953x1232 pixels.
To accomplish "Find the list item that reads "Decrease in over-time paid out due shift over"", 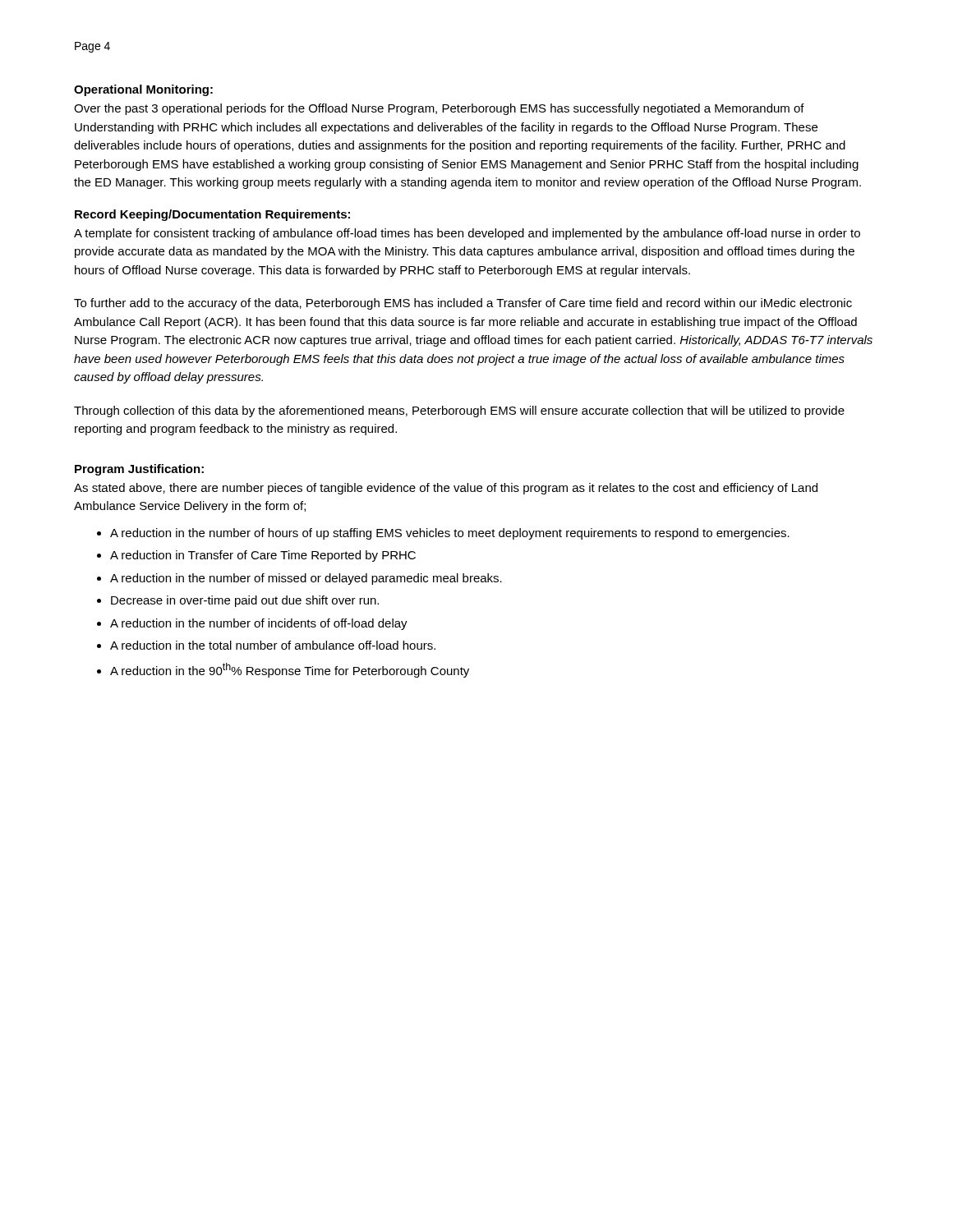I will point(245,600).
